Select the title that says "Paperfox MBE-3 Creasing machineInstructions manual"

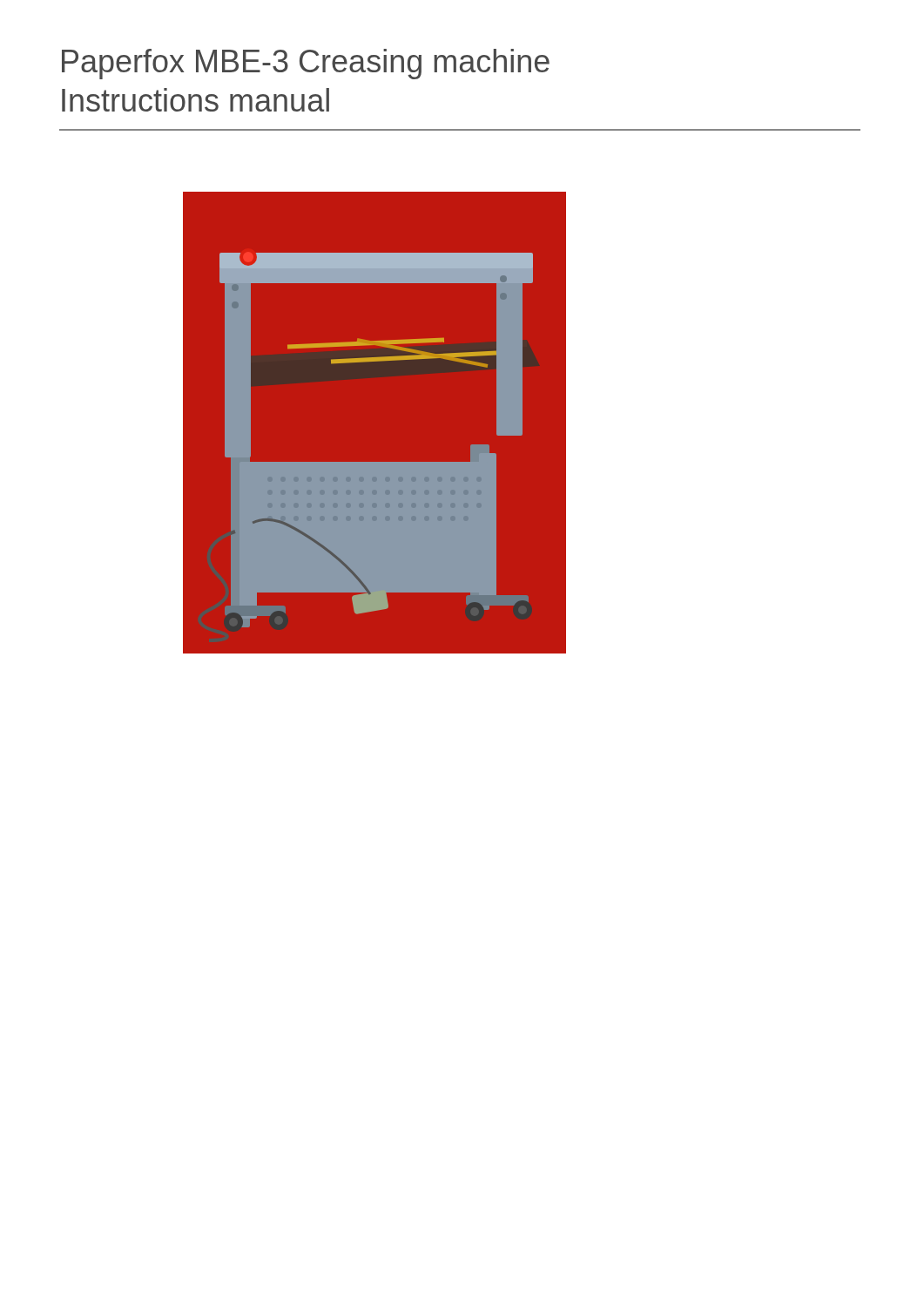460,86
